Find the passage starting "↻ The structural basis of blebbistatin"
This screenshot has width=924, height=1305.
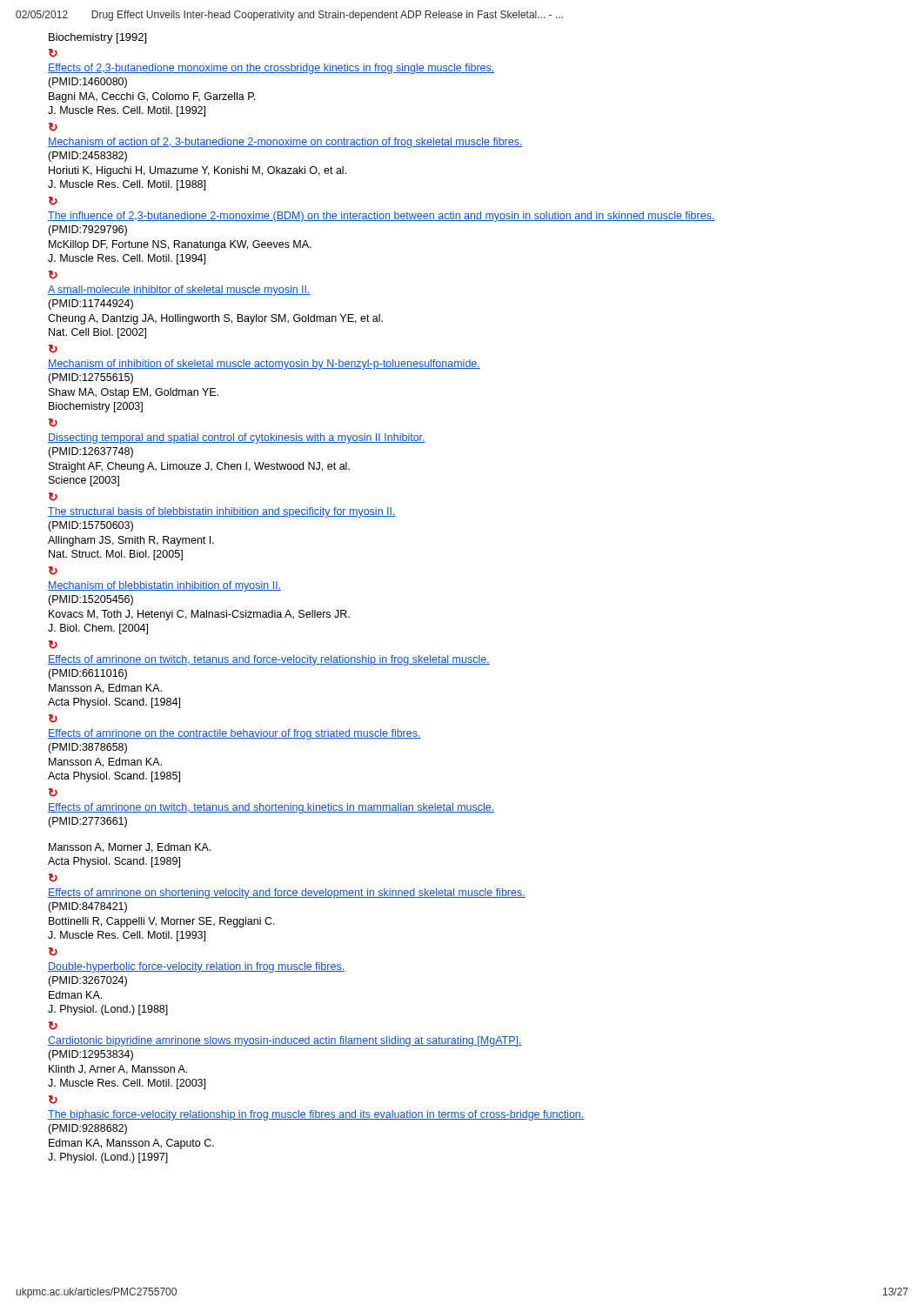pos(53,497)
